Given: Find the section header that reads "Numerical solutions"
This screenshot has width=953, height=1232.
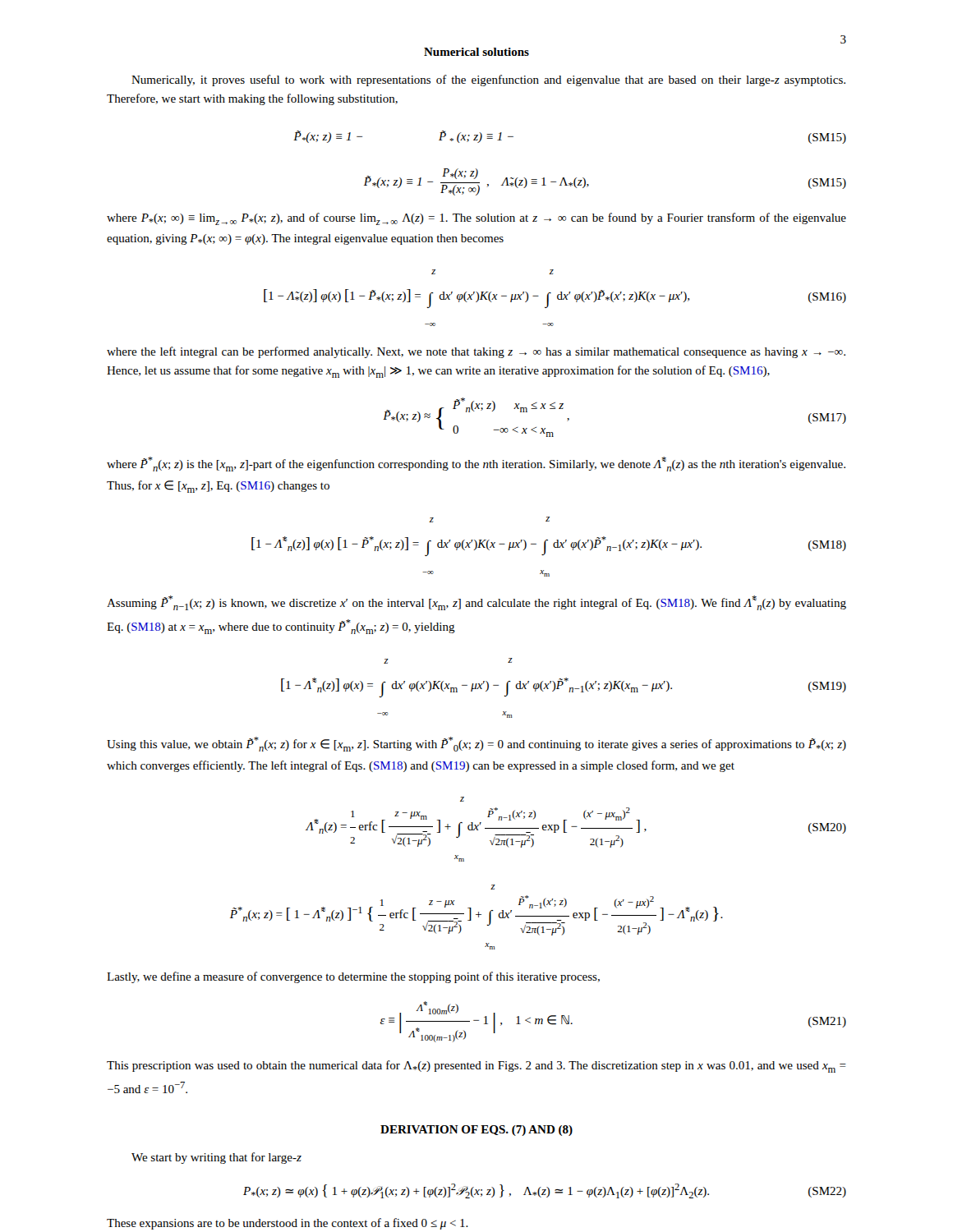Looking at the screenshot, I should (x=476, y=52).
